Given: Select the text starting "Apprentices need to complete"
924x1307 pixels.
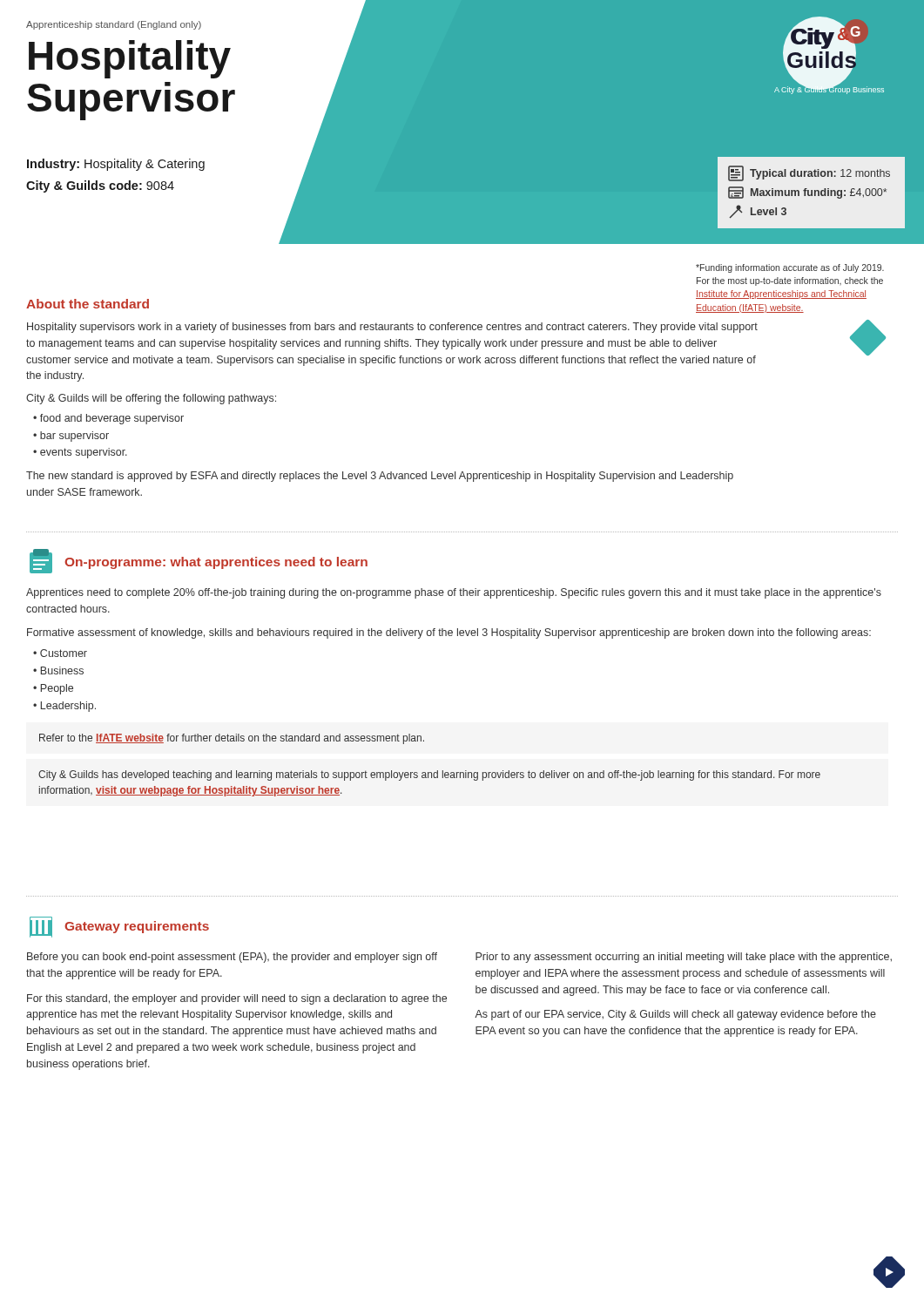Looking at the screenshot, I should pos(454,601).
